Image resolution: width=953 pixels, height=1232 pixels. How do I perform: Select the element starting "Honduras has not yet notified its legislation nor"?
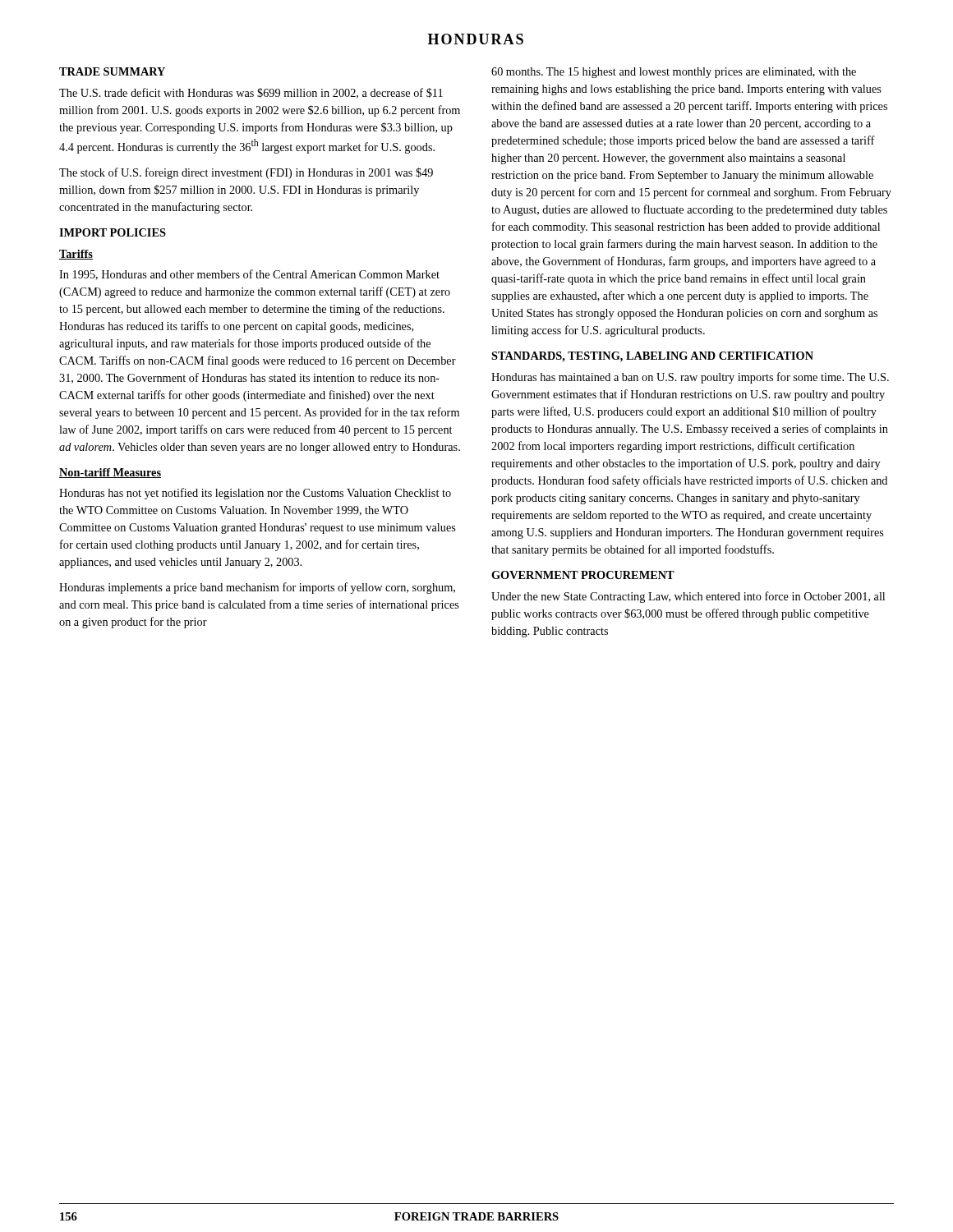260,528
